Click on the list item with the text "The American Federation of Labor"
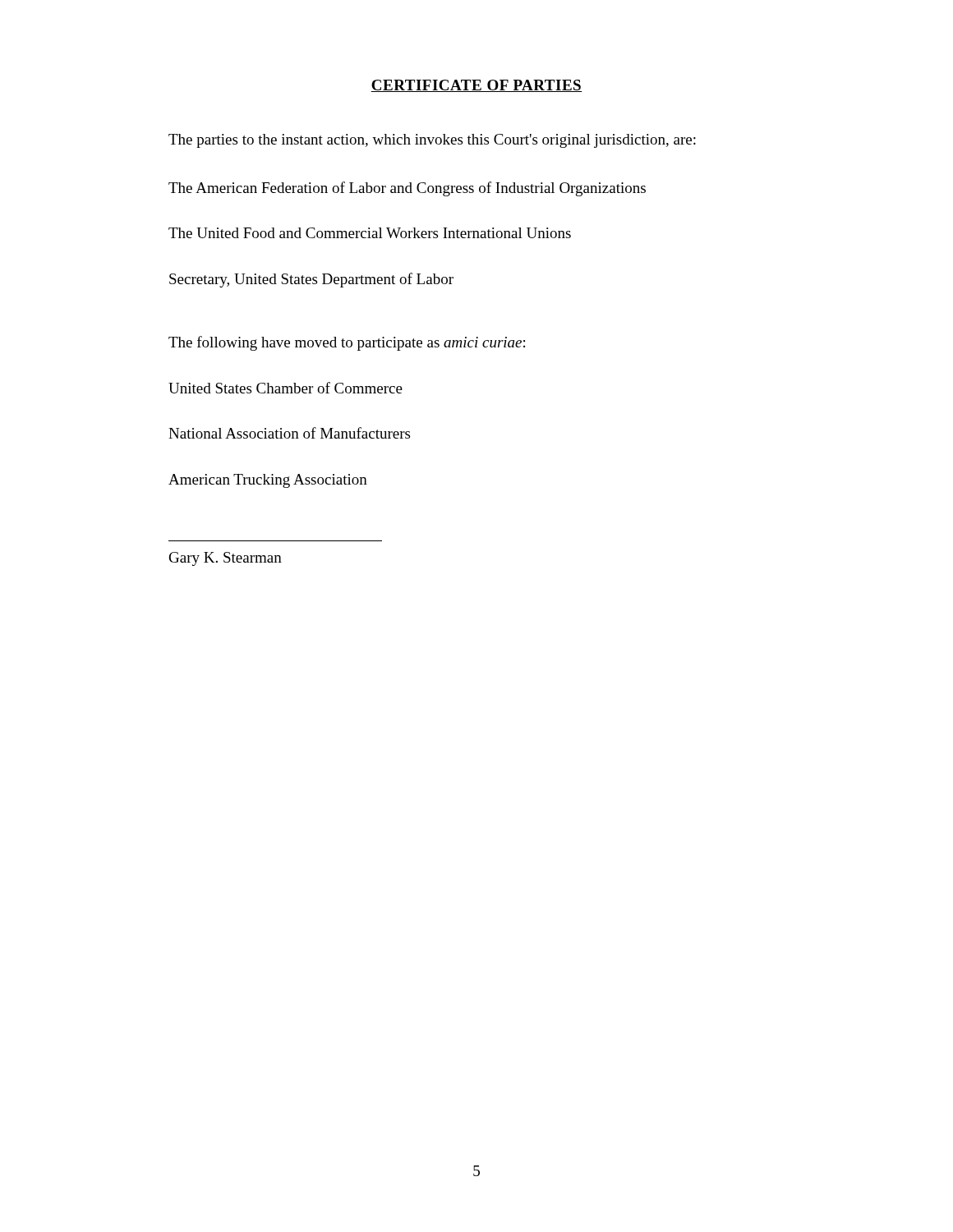This screenshot has height=1232, width=953. 407,188
